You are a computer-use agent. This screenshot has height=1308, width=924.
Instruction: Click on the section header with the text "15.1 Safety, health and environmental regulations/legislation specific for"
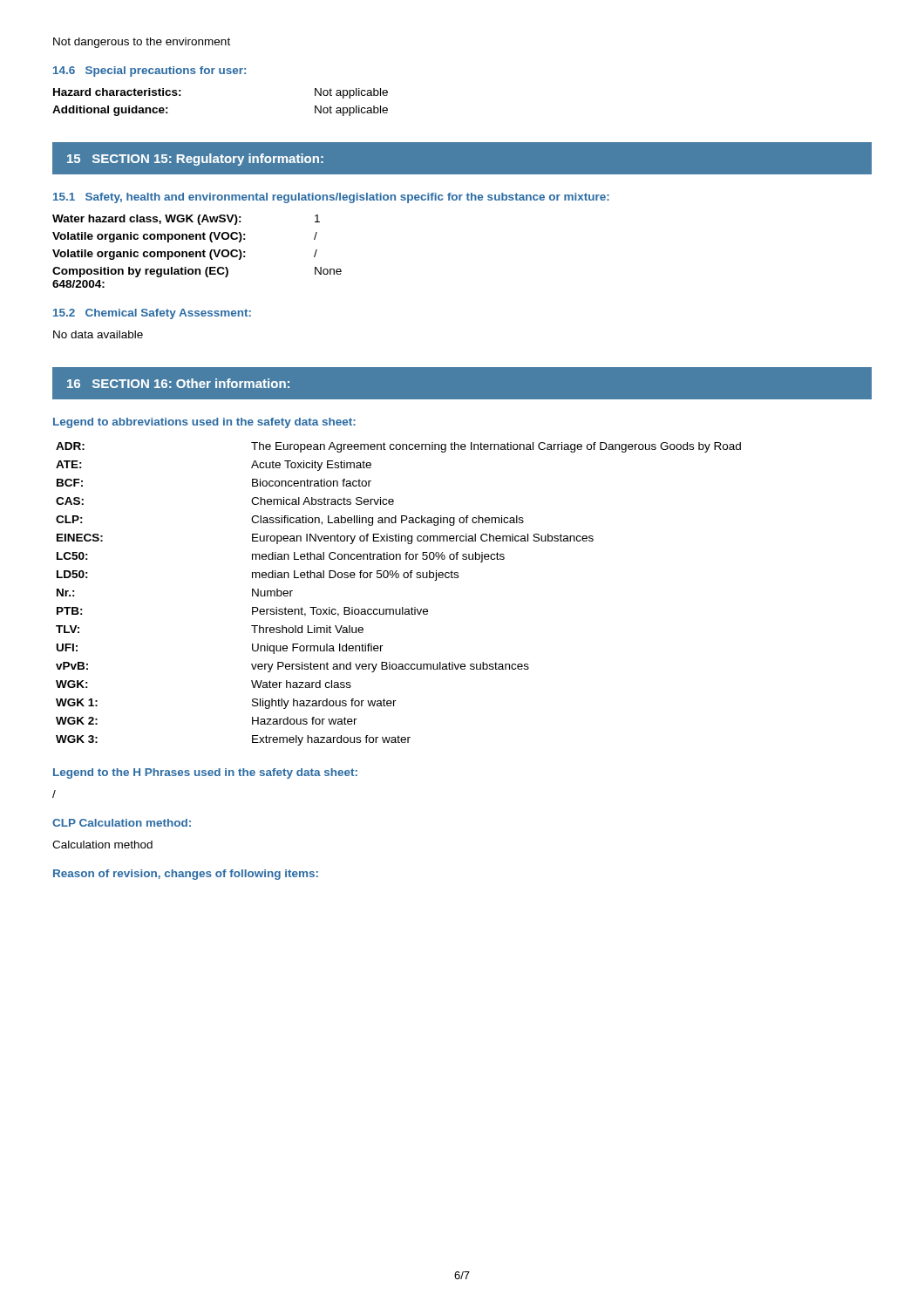(x=331, y=197)
